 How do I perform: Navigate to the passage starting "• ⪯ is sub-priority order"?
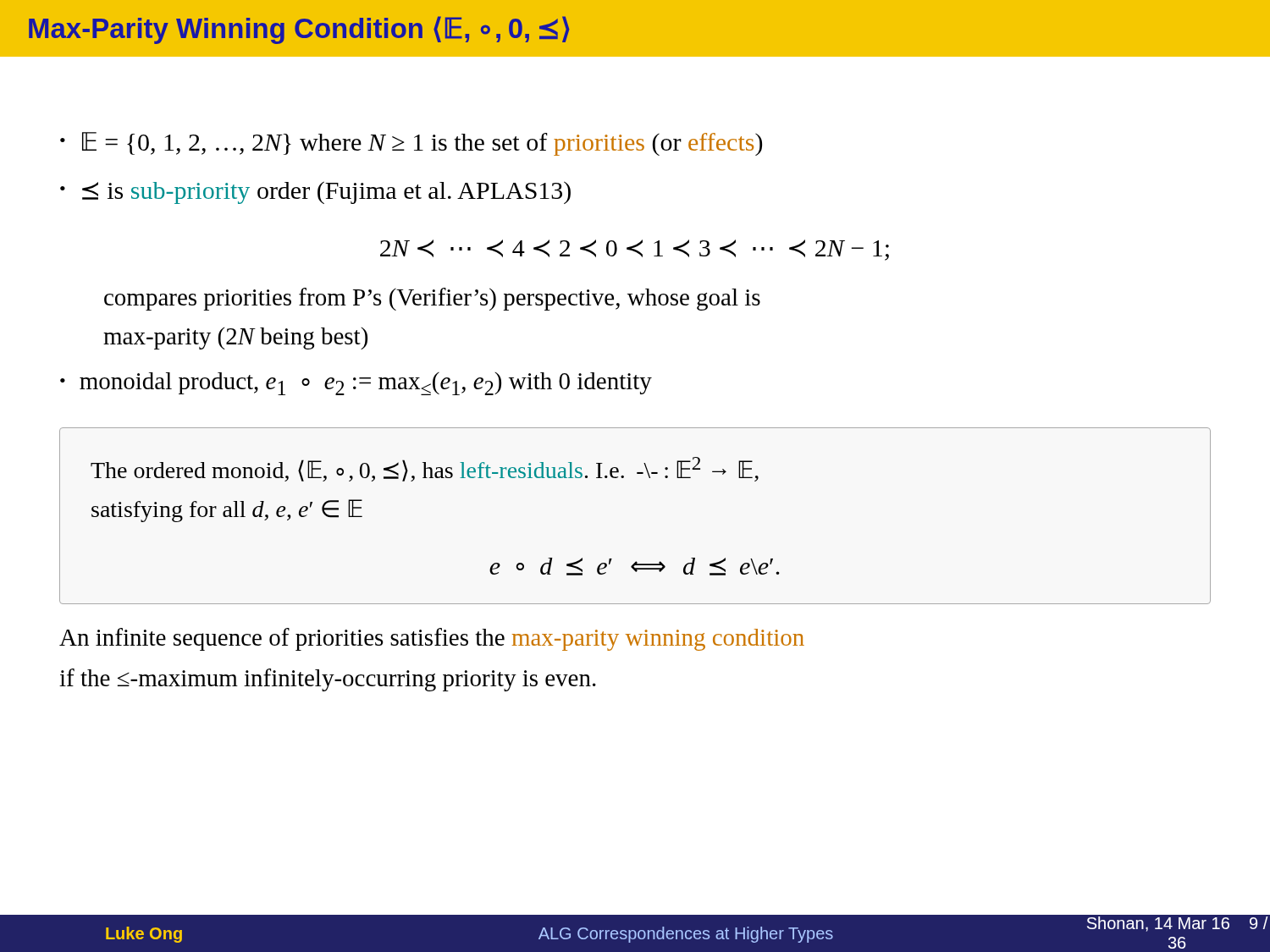316,190
